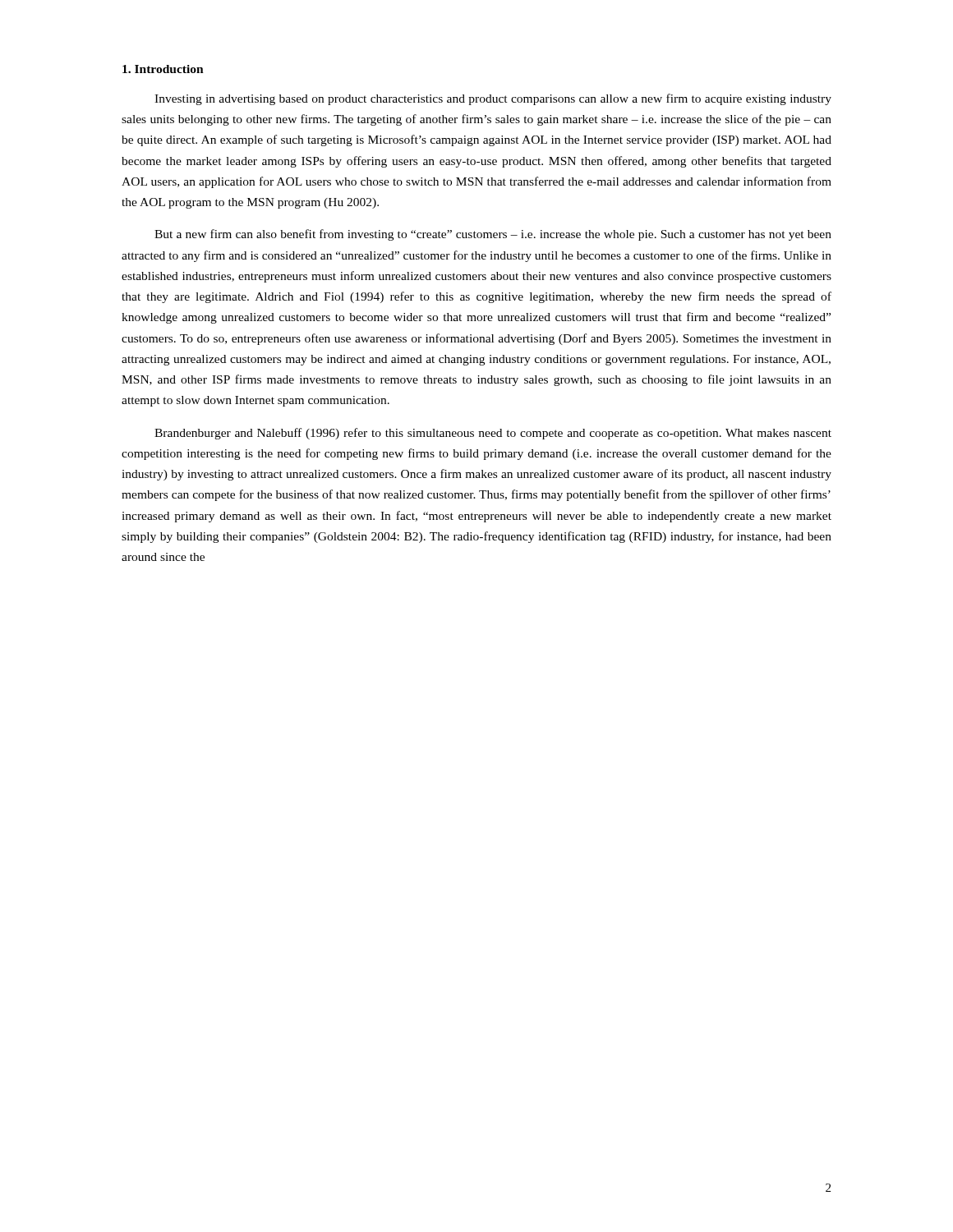The height and width of the screenshot is (1232, 953).
Task: Select the element starting "Brandenburger and Nalebuff (1996) refer to this"
Action: 476,494
